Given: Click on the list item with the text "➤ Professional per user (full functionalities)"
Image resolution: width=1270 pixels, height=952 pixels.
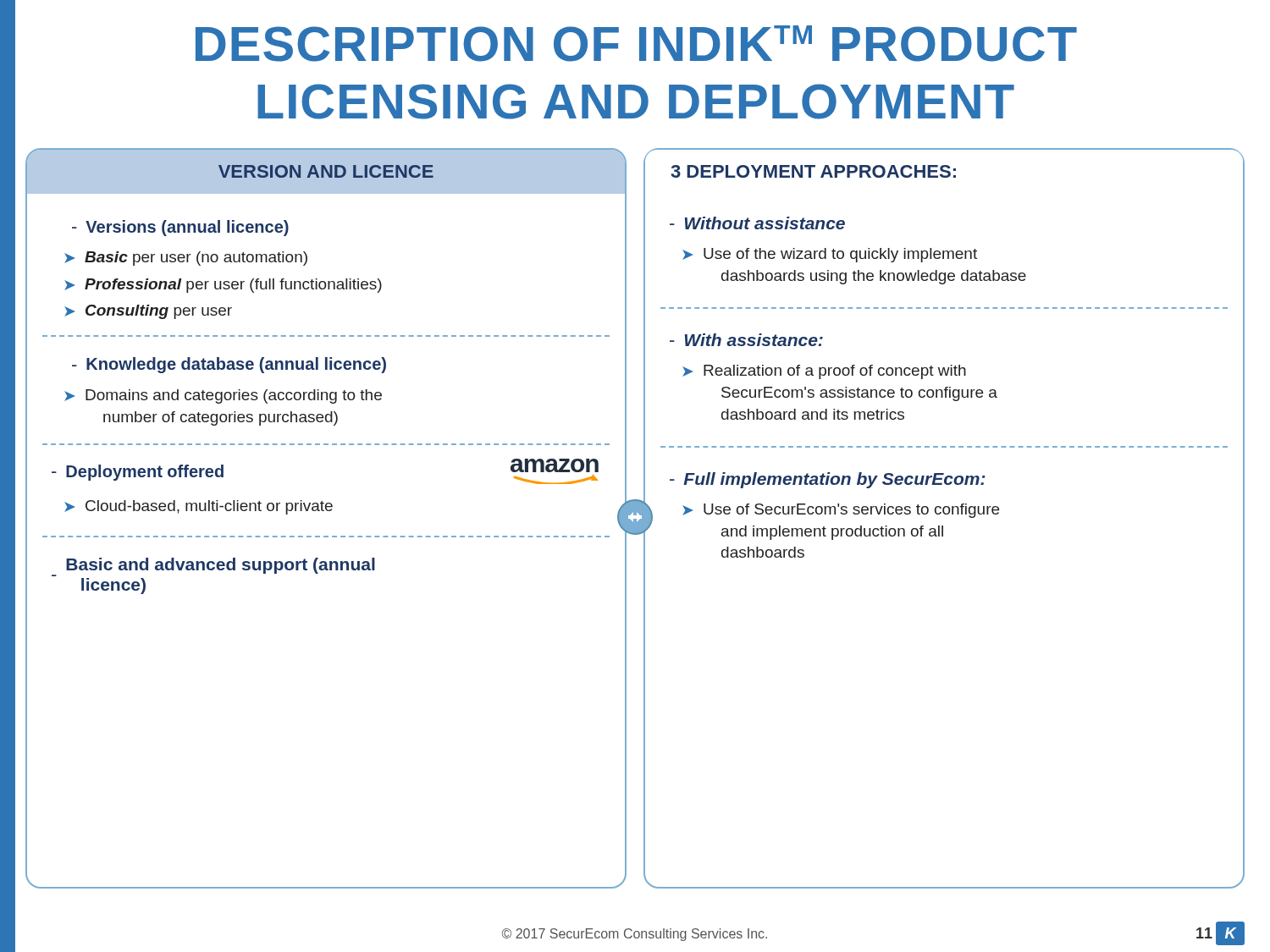Looking at the screenshot, I should click(223, 284).
